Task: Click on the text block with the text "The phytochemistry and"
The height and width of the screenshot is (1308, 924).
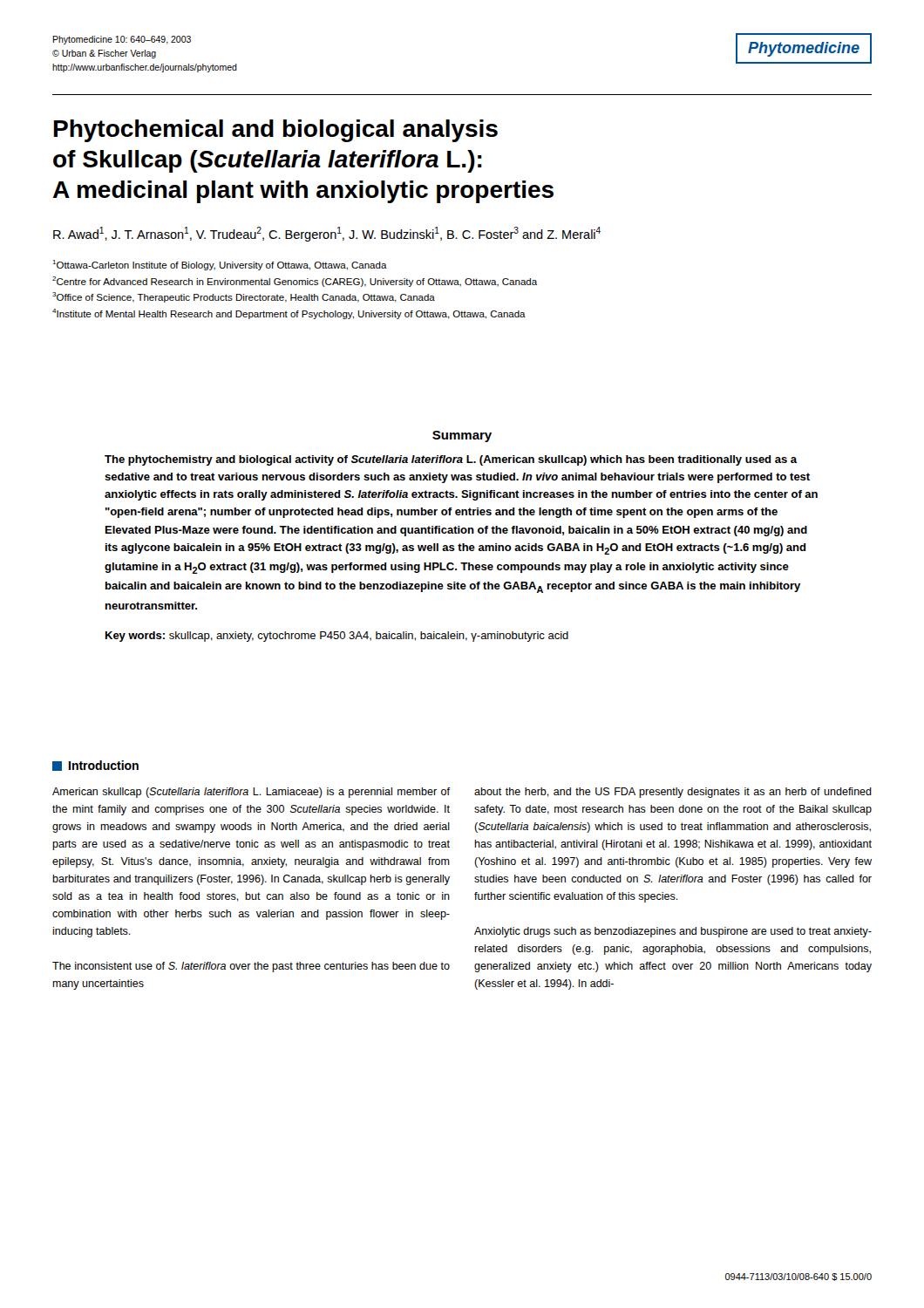Action: (461, 532)
